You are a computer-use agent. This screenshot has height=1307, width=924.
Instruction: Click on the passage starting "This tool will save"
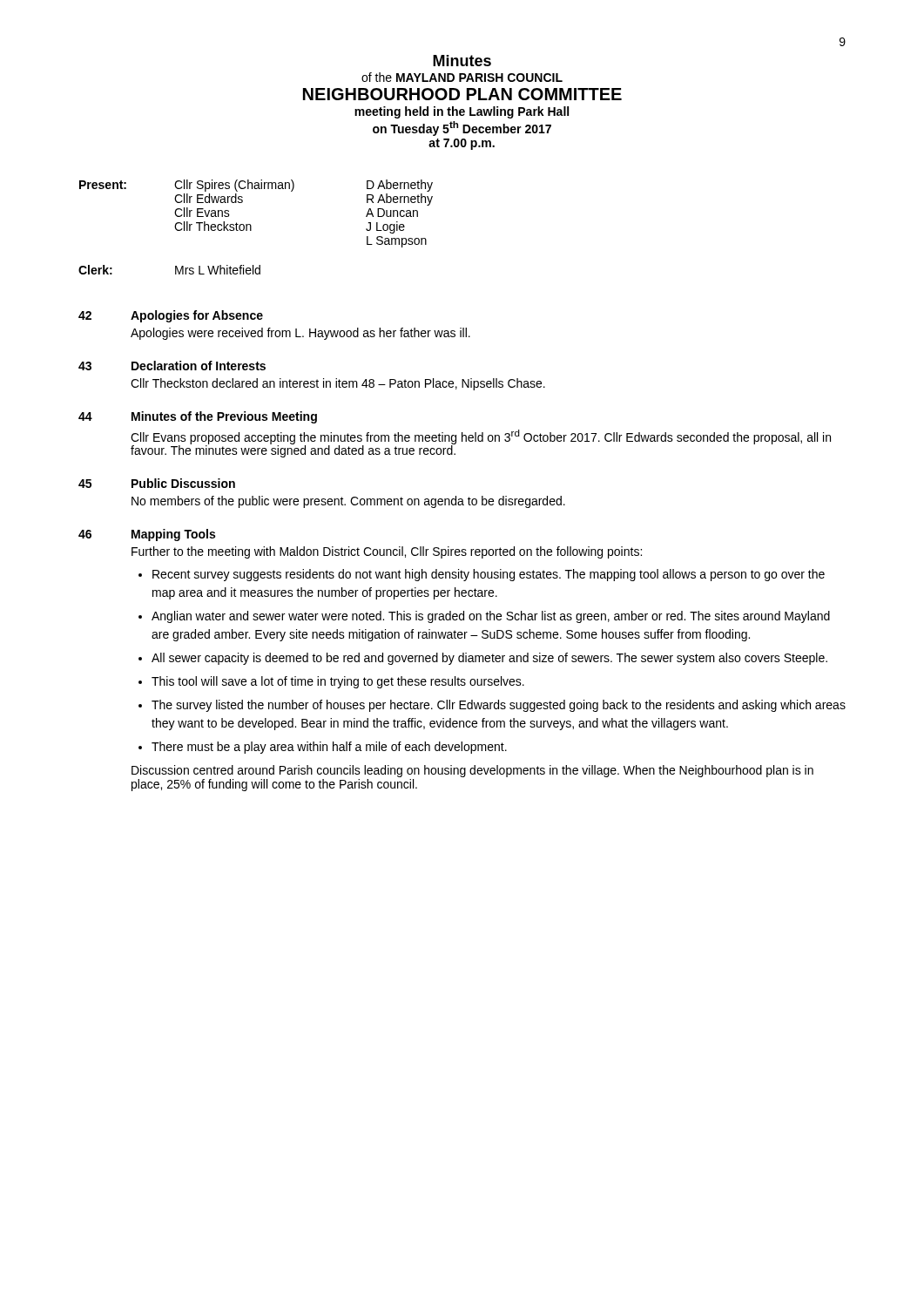(x=338, y=682)
